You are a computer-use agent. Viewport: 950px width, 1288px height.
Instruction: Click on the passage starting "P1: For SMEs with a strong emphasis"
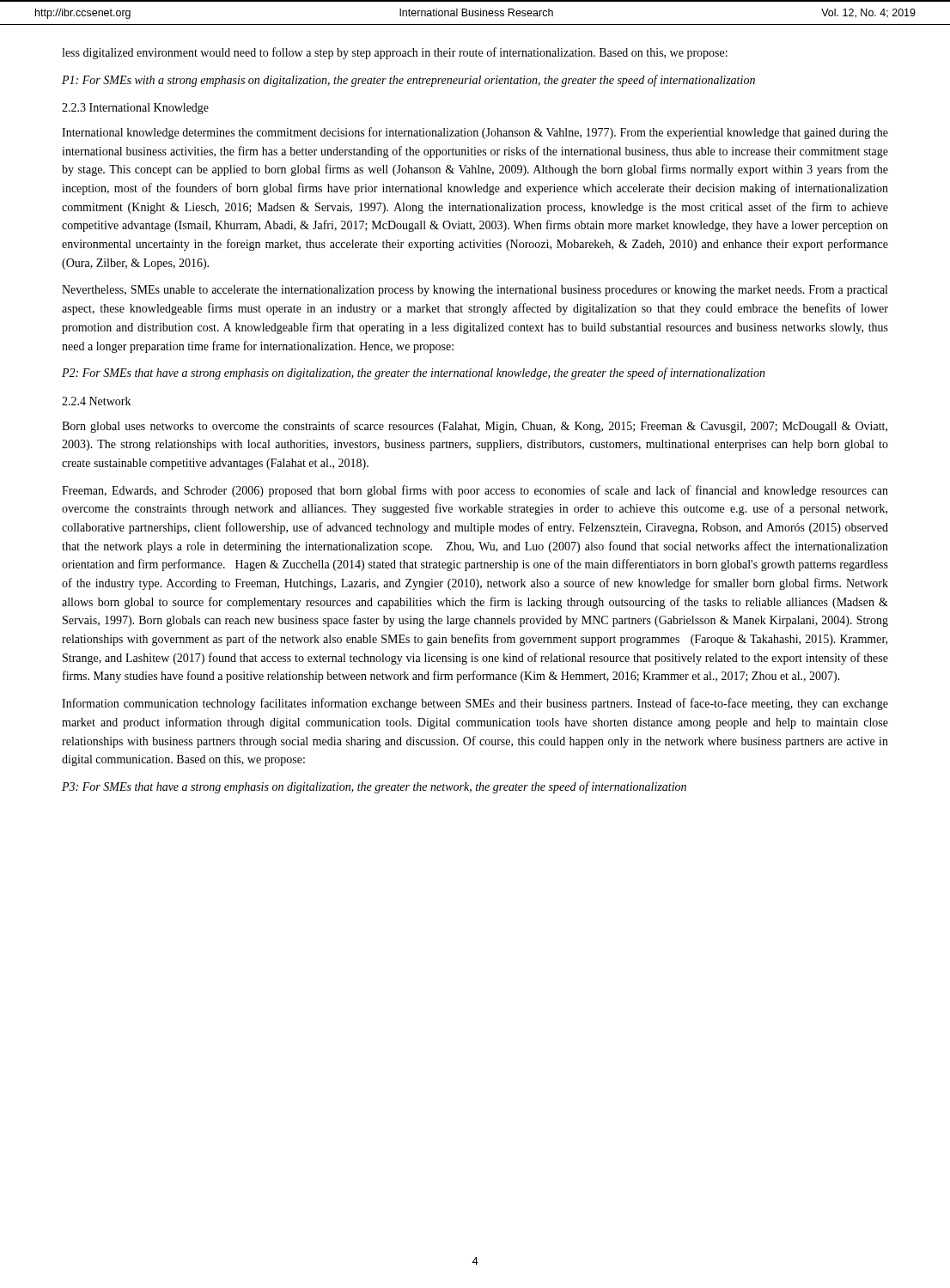475,80
